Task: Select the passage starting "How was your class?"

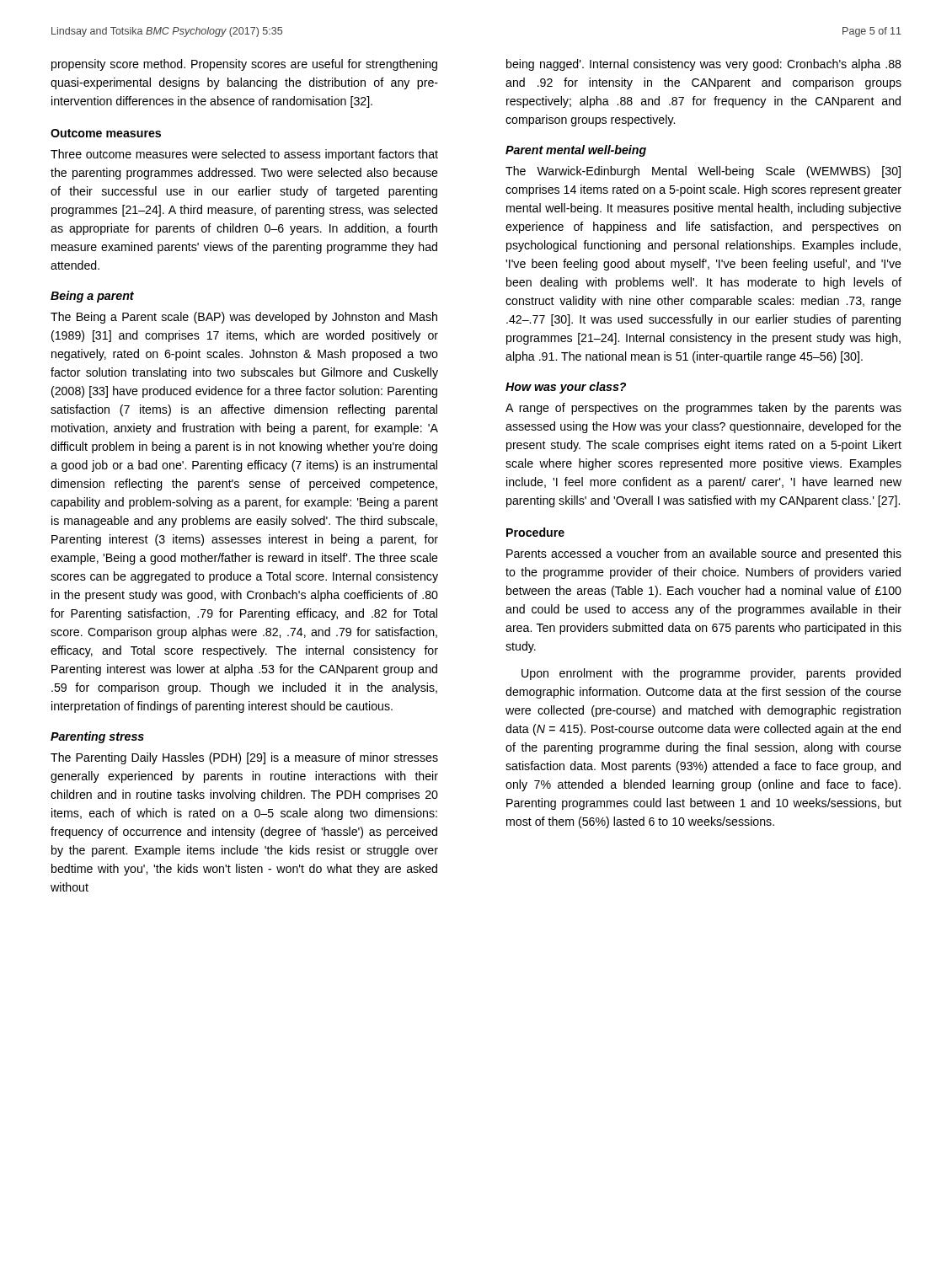Action: (566, 387)
